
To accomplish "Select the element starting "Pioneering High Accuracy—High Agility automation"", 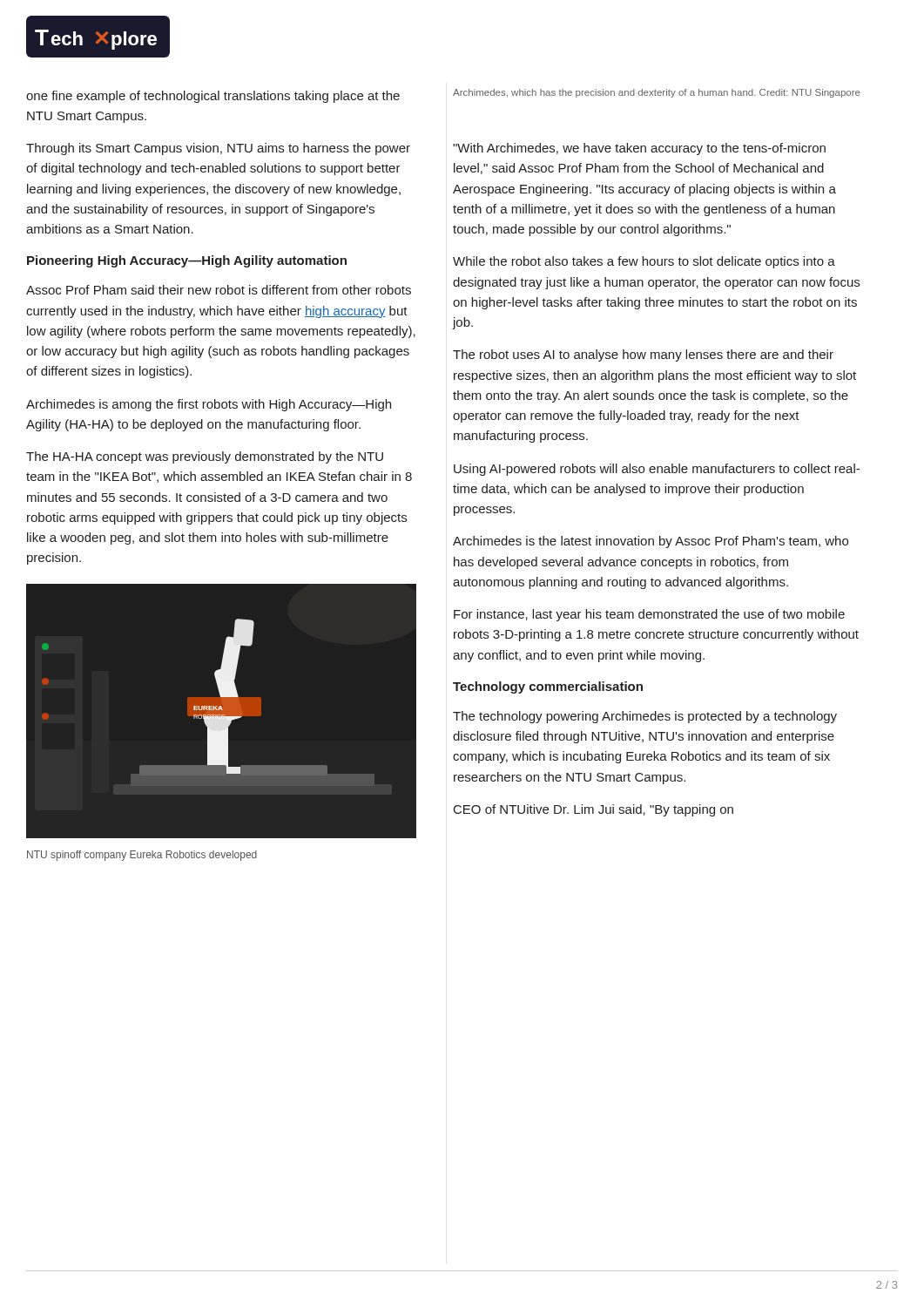I will (187, 260).
